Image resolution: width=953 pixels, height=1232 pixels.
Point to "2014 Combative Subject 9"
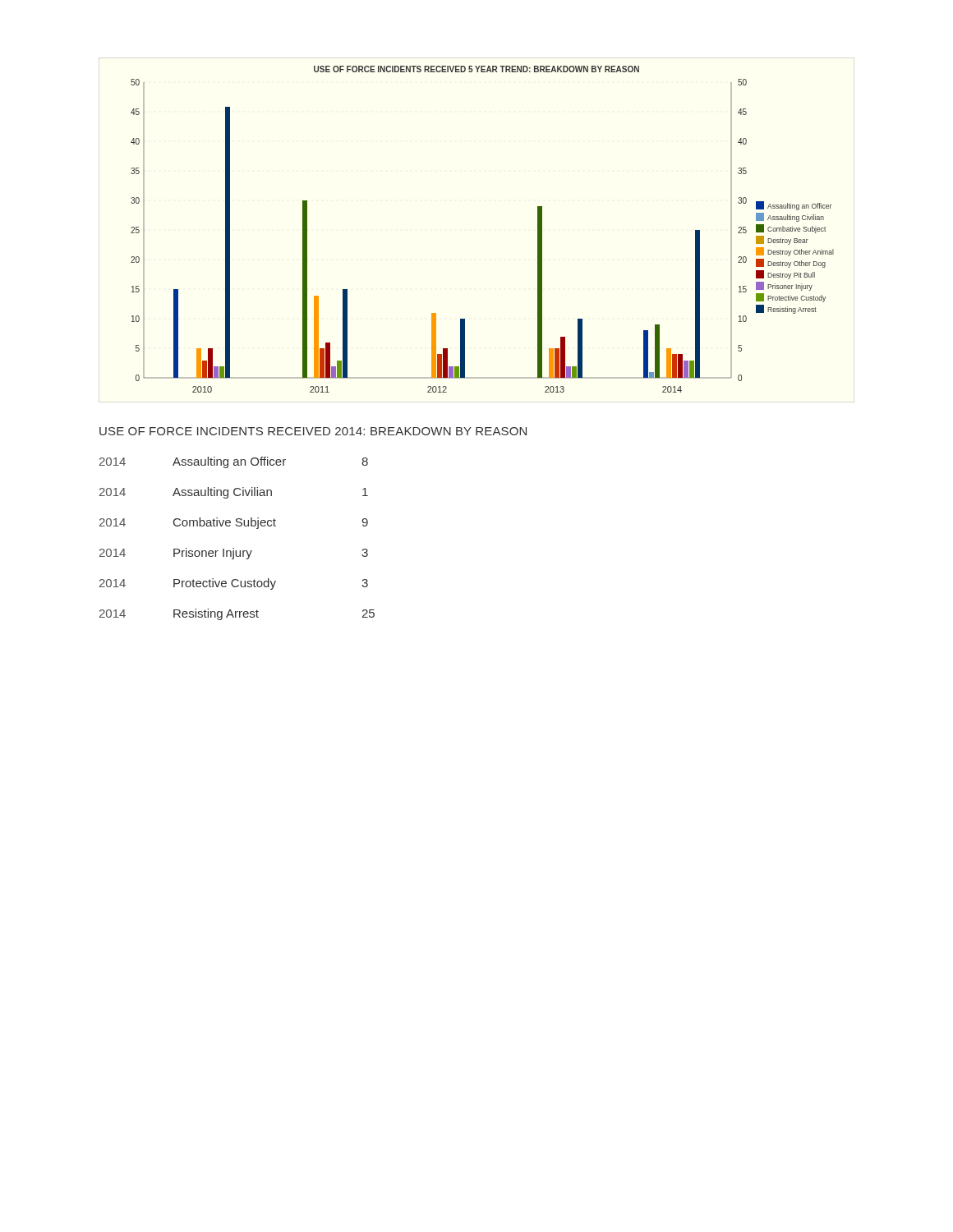coord(267,522)
